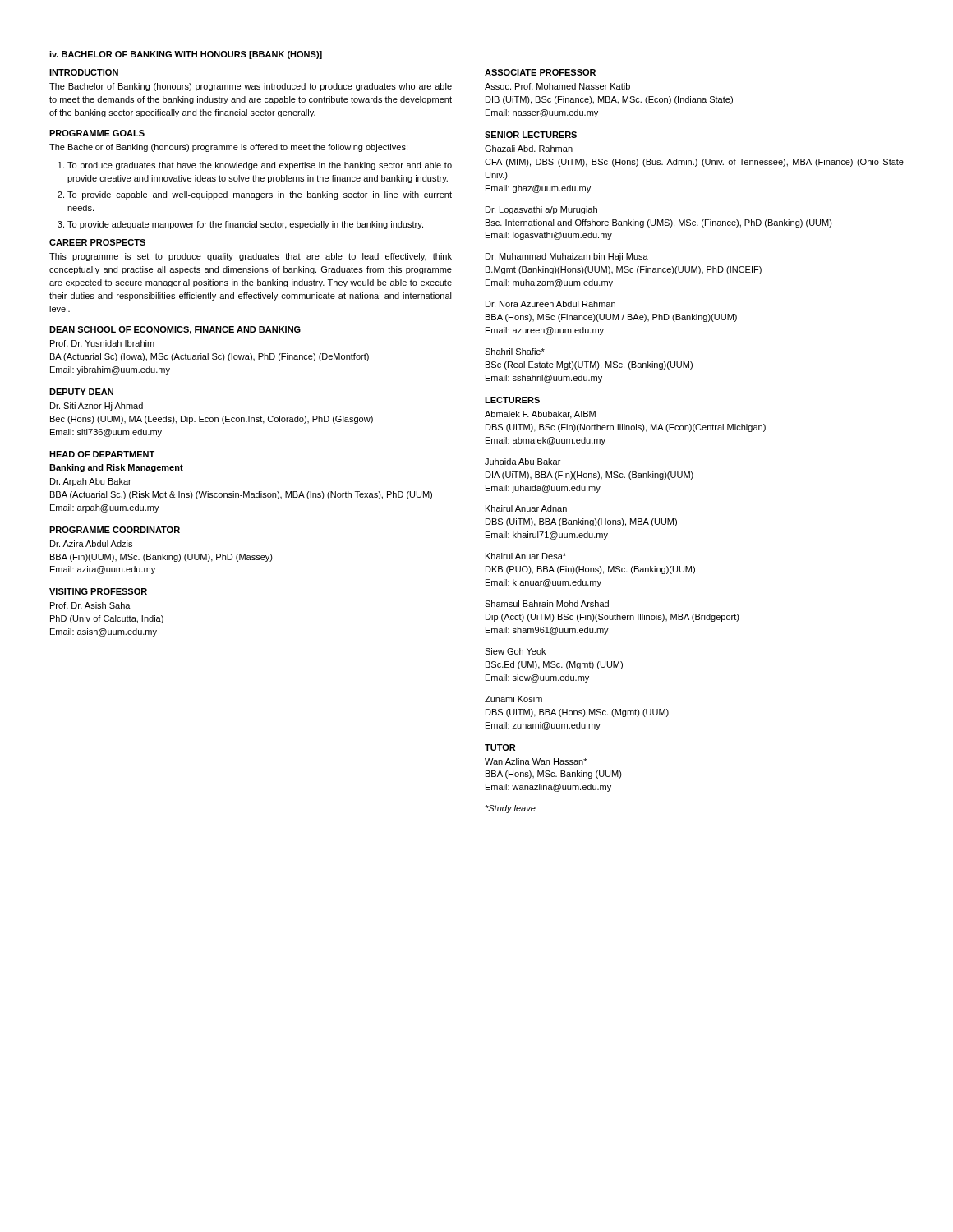Select the text starting "iv. BACHELOR OF"
This screenshot has width=953, height=1232.
(x=186, y=54)
